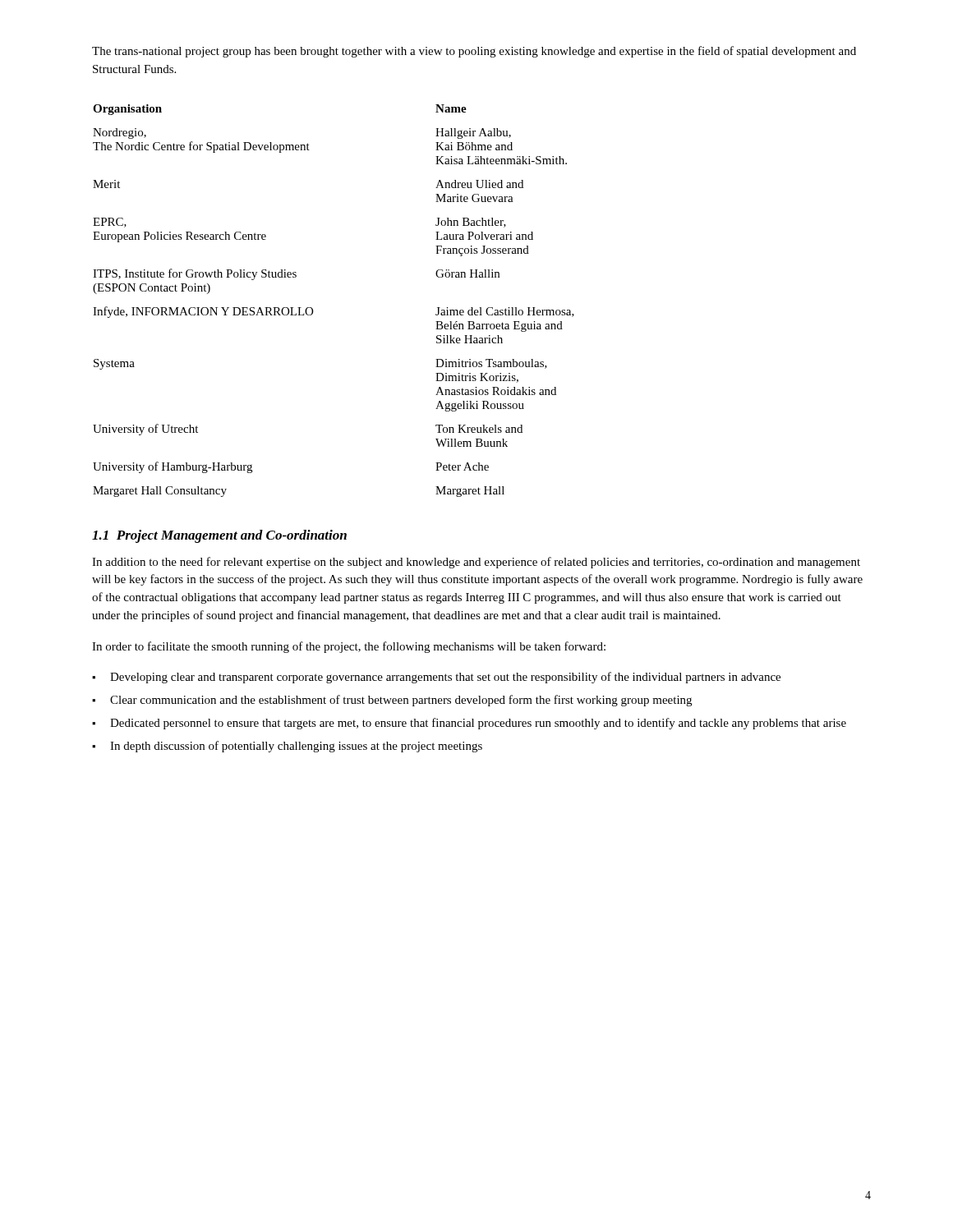
Task: Click on the passage starting "▪ Clear communication and the establishment of trust"
Action: click(481, 700)
